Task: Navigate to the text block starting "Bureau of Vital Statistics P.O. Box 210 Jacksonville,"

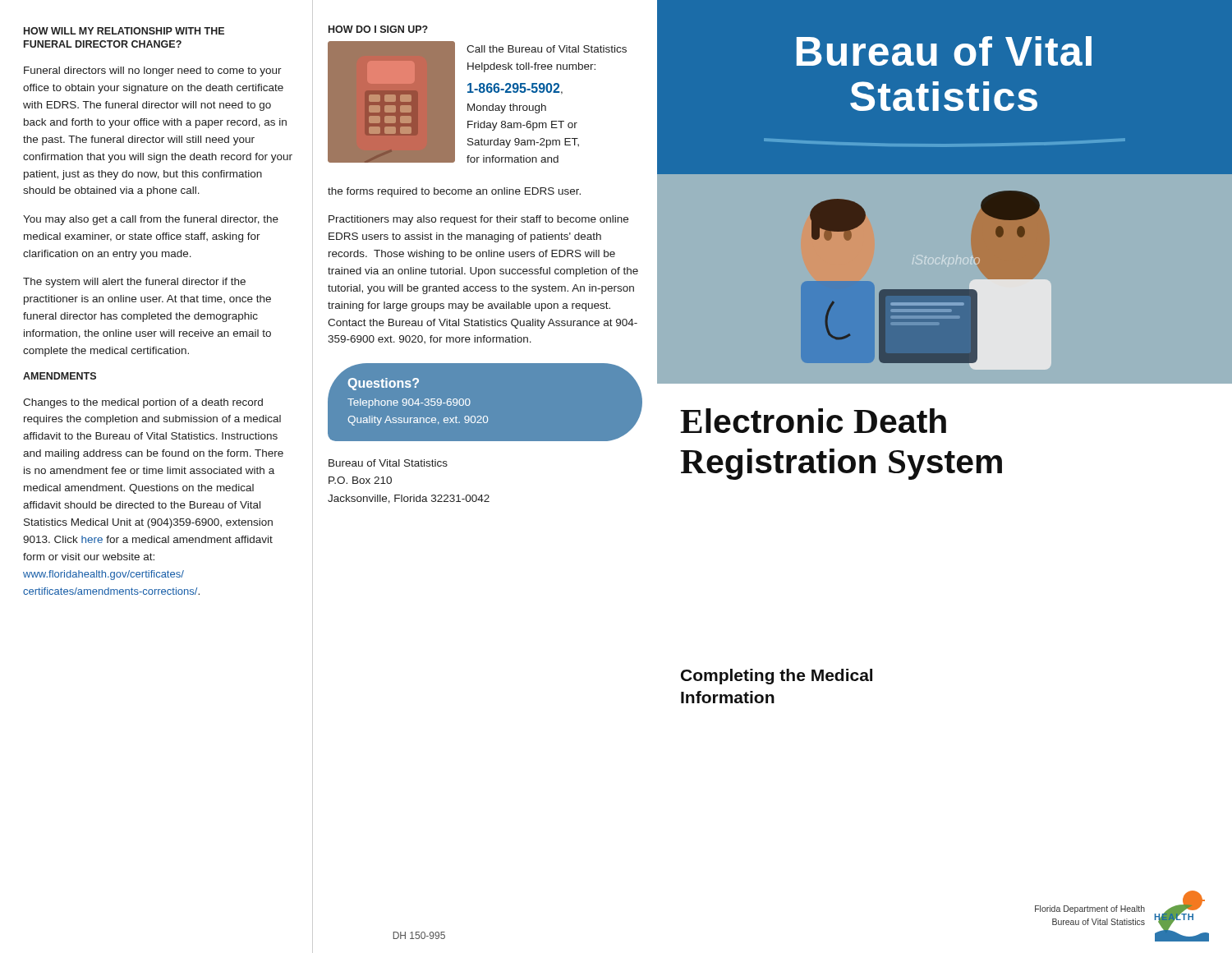Action: coord(388,463)
